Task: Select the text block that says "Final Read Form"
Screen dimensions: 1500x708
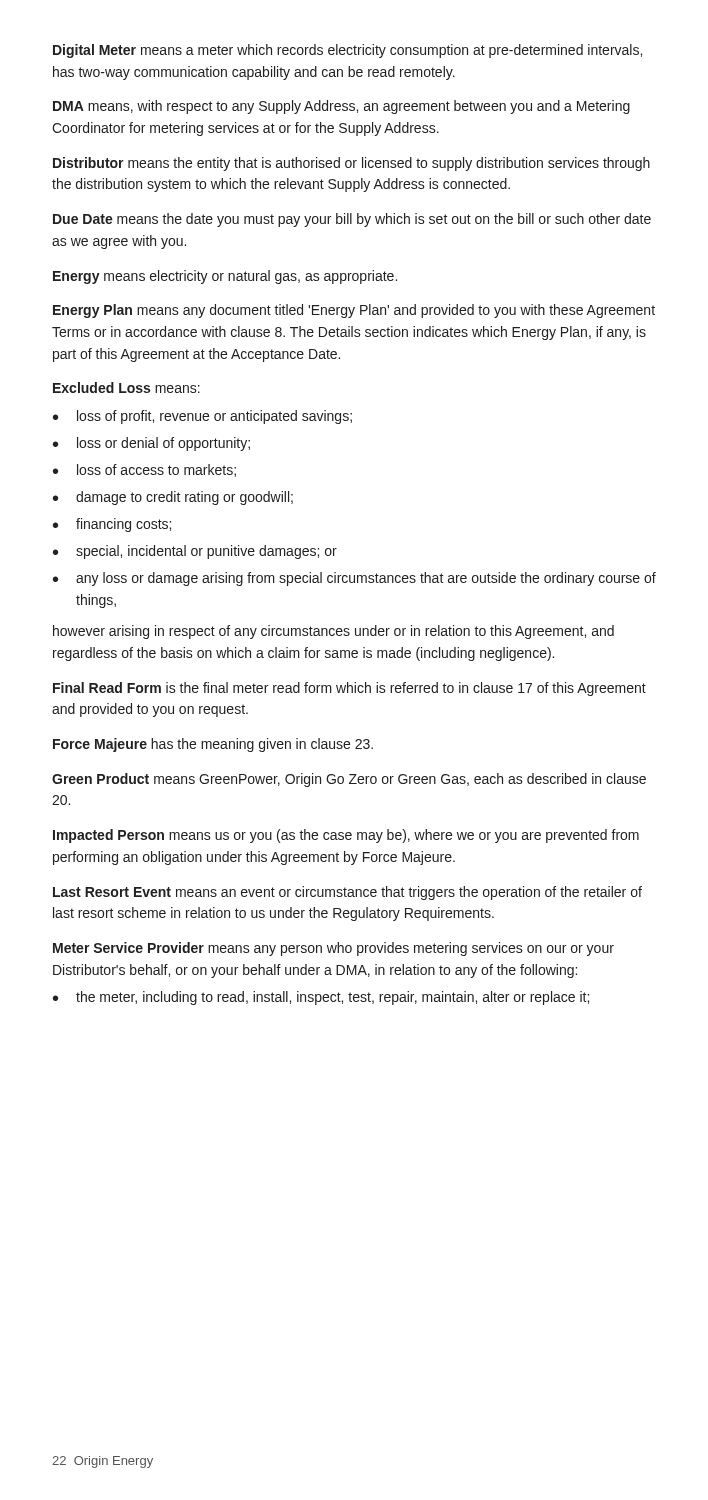Action: point(349,698)
